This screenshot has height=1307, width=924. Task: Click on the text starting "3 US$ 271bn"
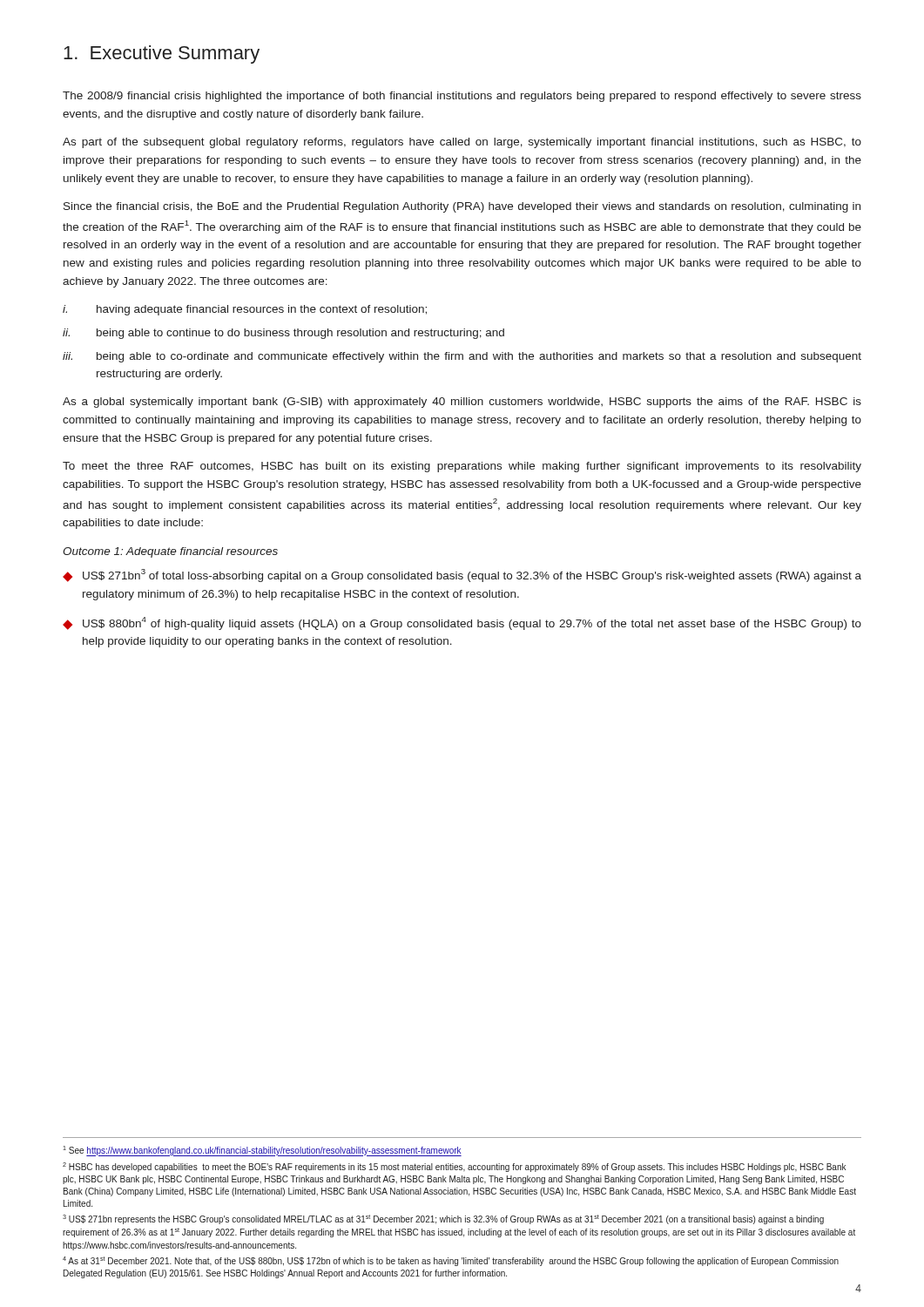pyautogui.click(x=459, y=1231)
